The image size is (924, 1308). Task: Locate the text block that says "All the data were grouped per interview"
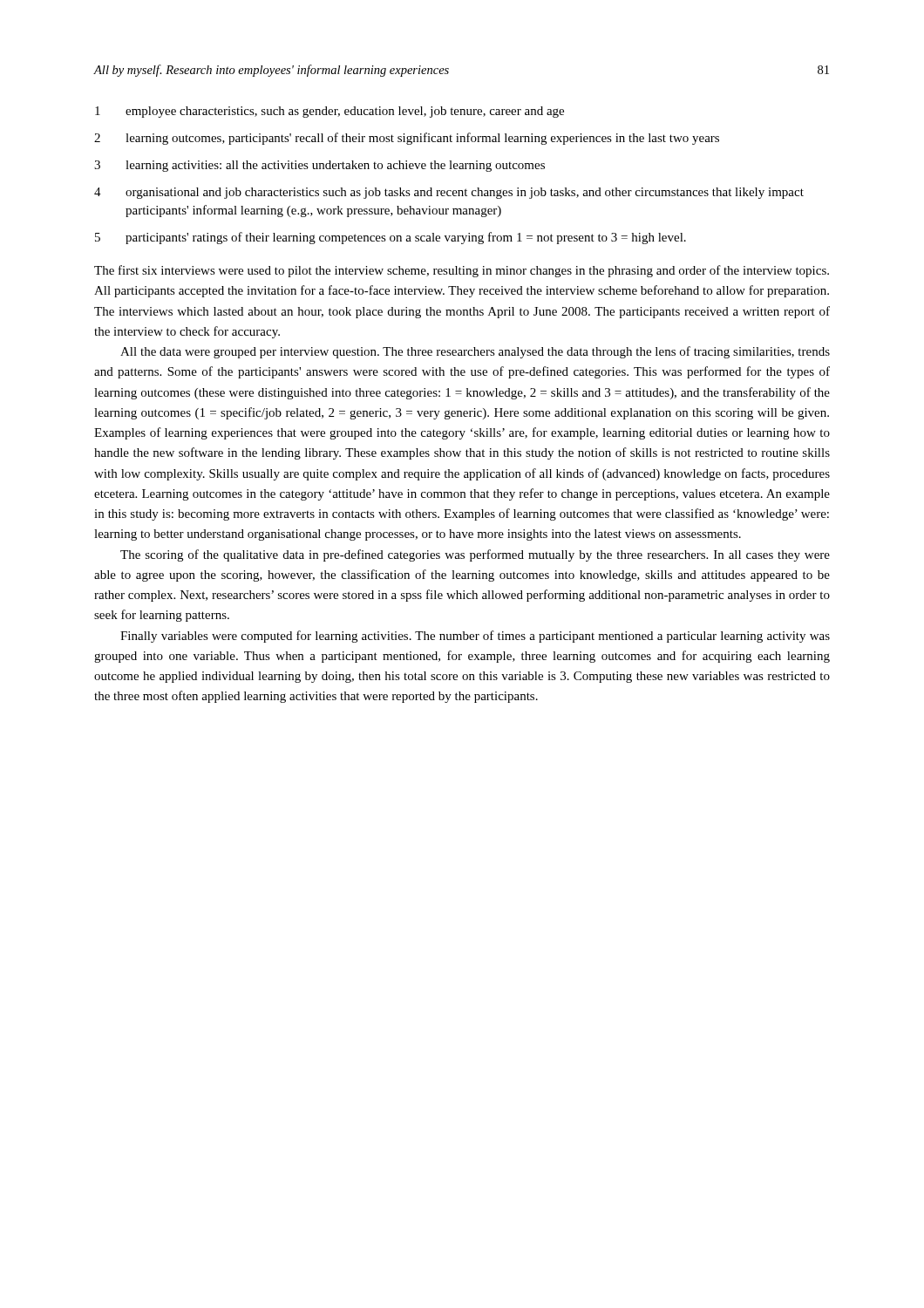coord(462,443)
